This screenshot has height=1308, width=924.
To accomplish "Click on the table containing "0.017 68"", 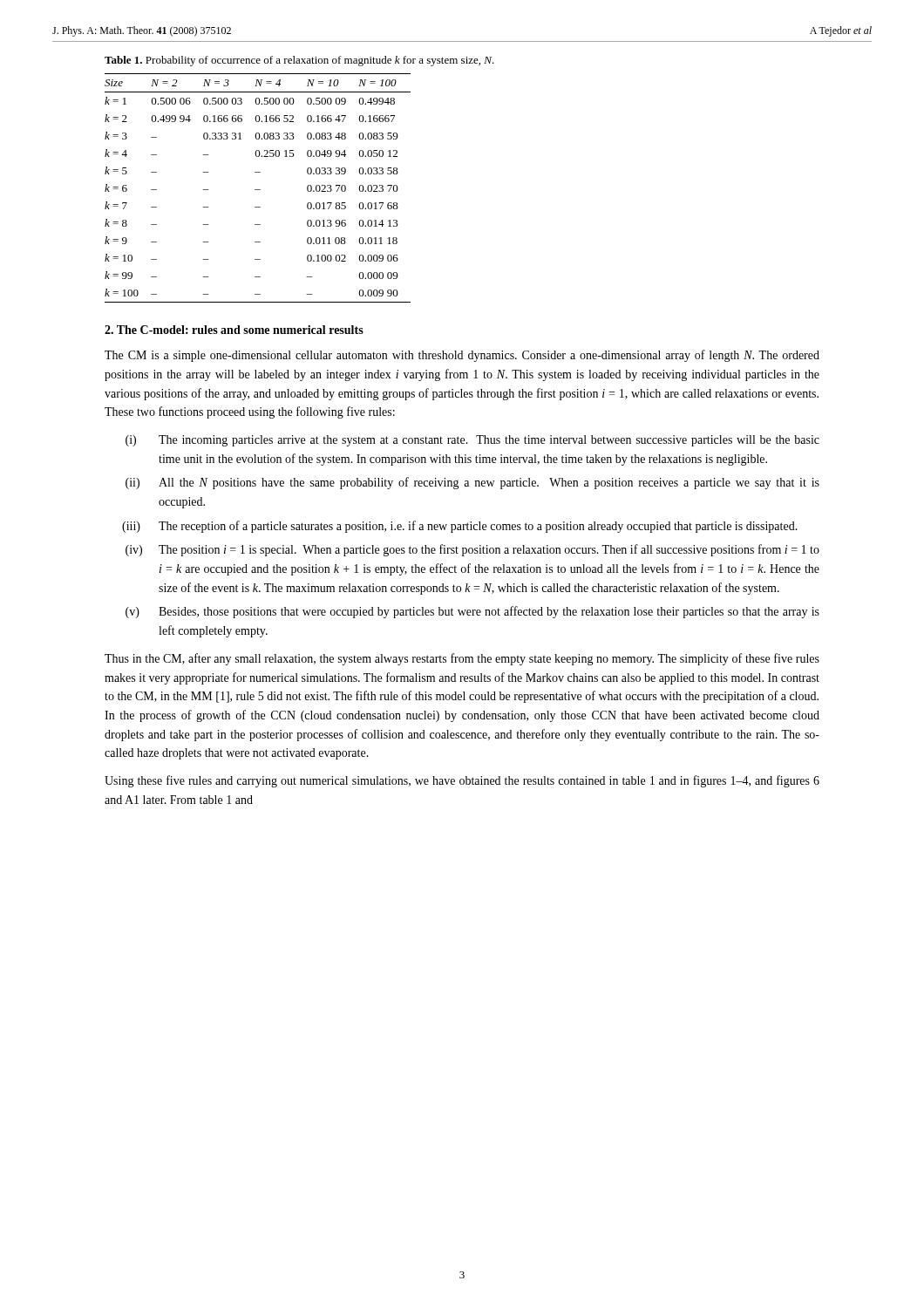I will pyautogui.click(x=462, y=188).
